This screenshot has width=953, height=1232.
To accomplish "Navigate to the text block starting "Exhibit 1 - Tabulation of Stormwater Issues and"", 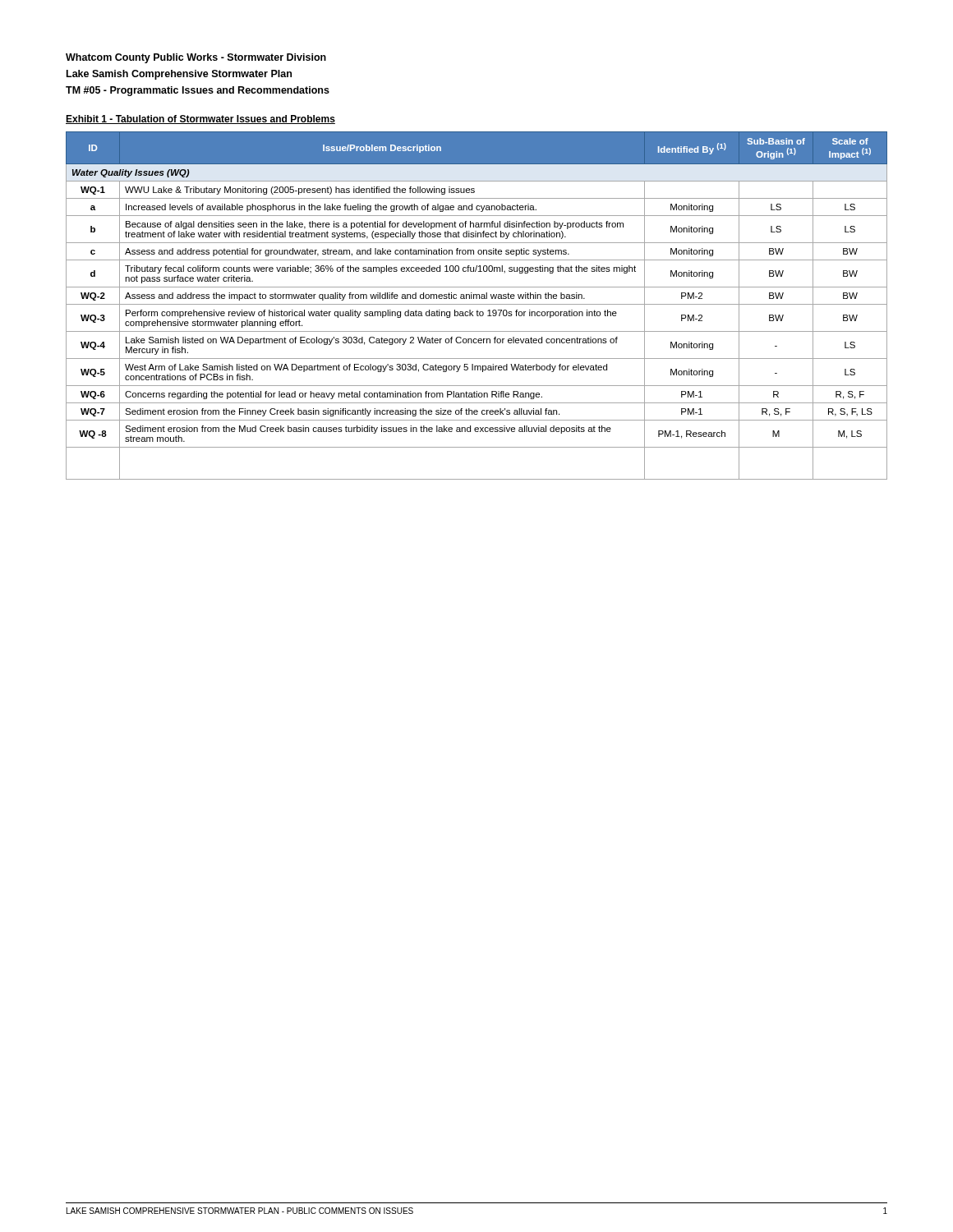I will (x=200, y=119).
